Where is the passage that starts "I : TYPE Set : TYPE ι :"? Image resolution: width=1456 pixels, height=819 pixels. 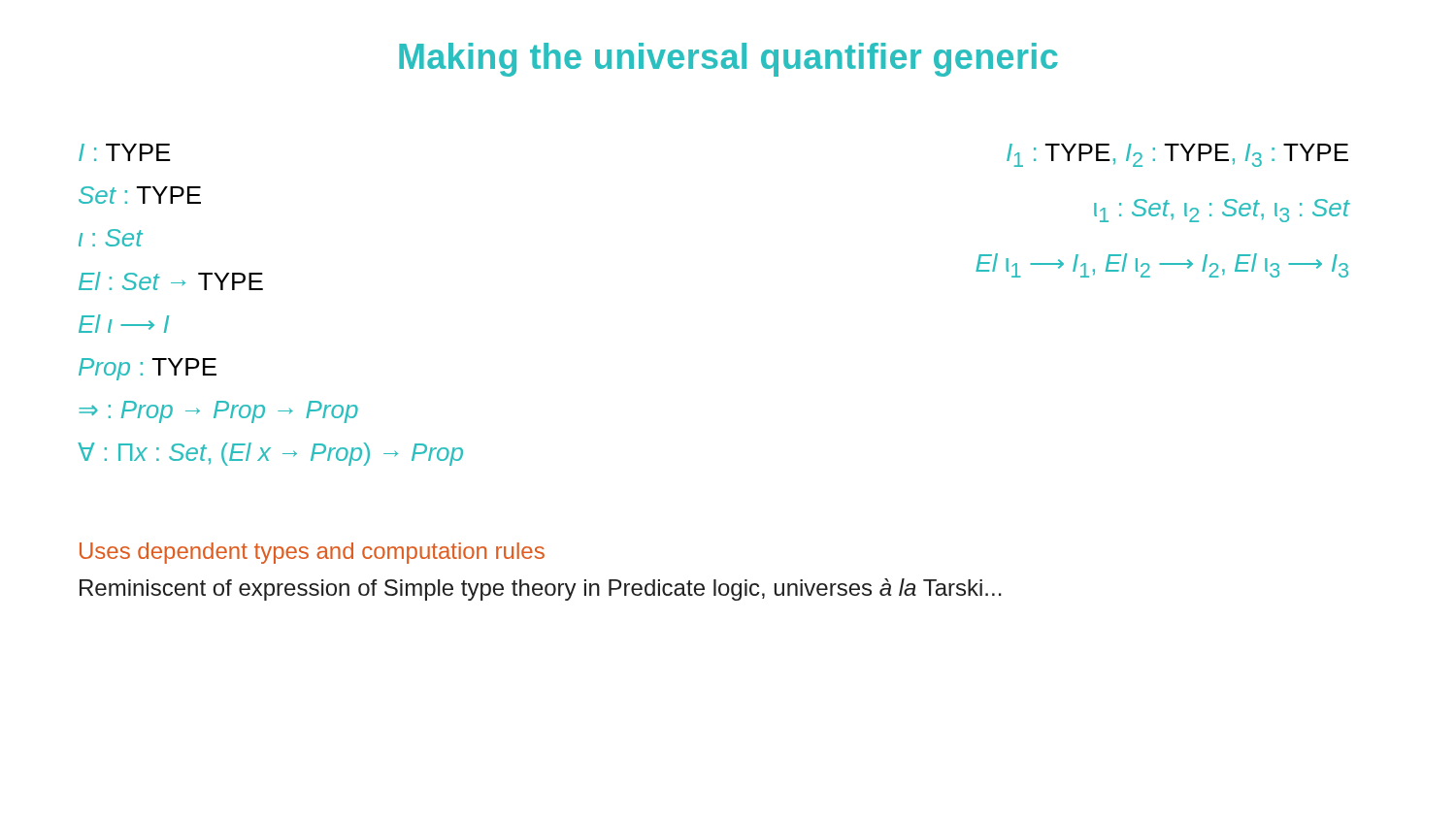coord(125,152)
